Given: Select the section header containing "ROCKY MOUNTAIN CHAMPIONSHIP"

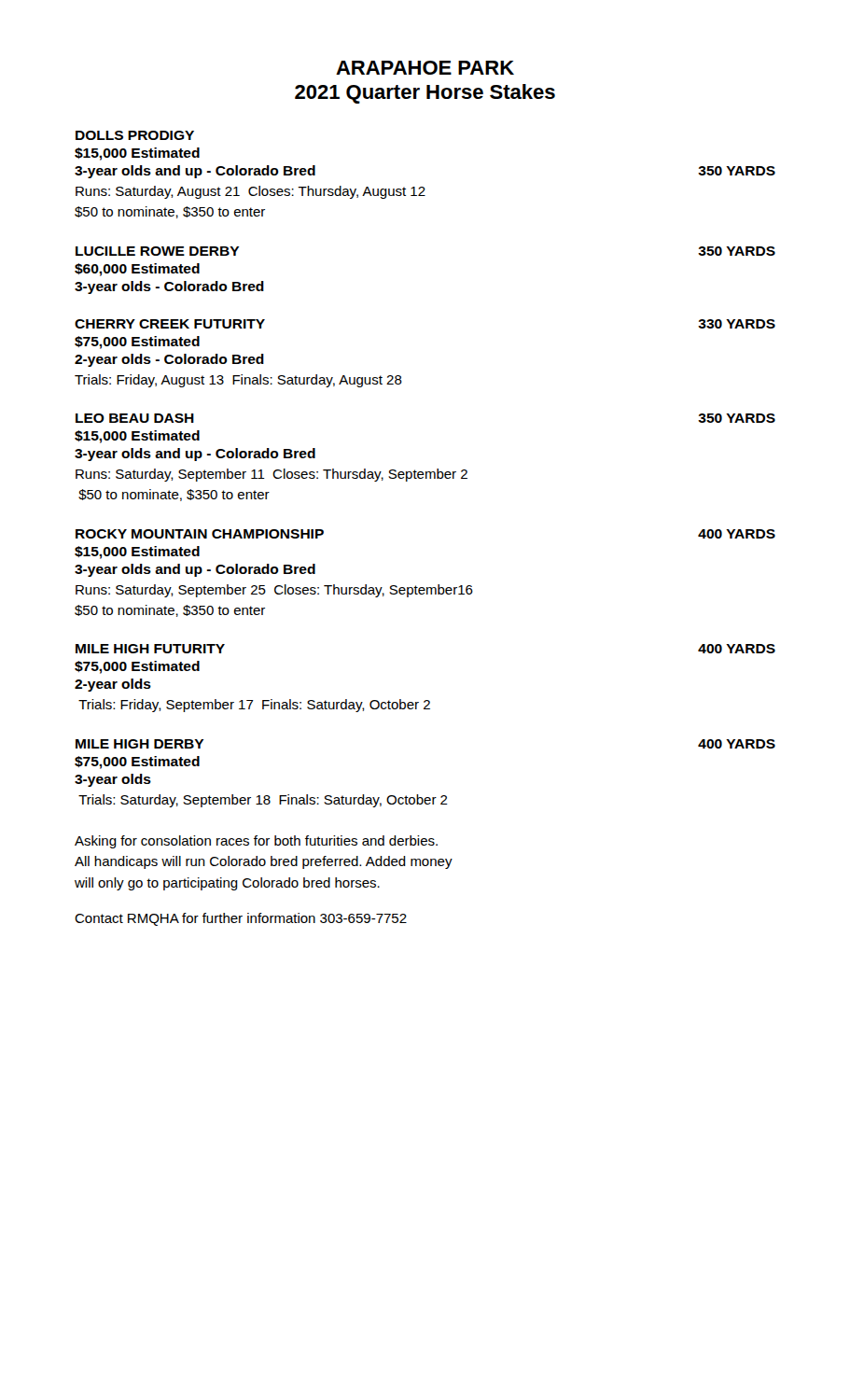Looking at the screenshot, I should click(202, 533).
